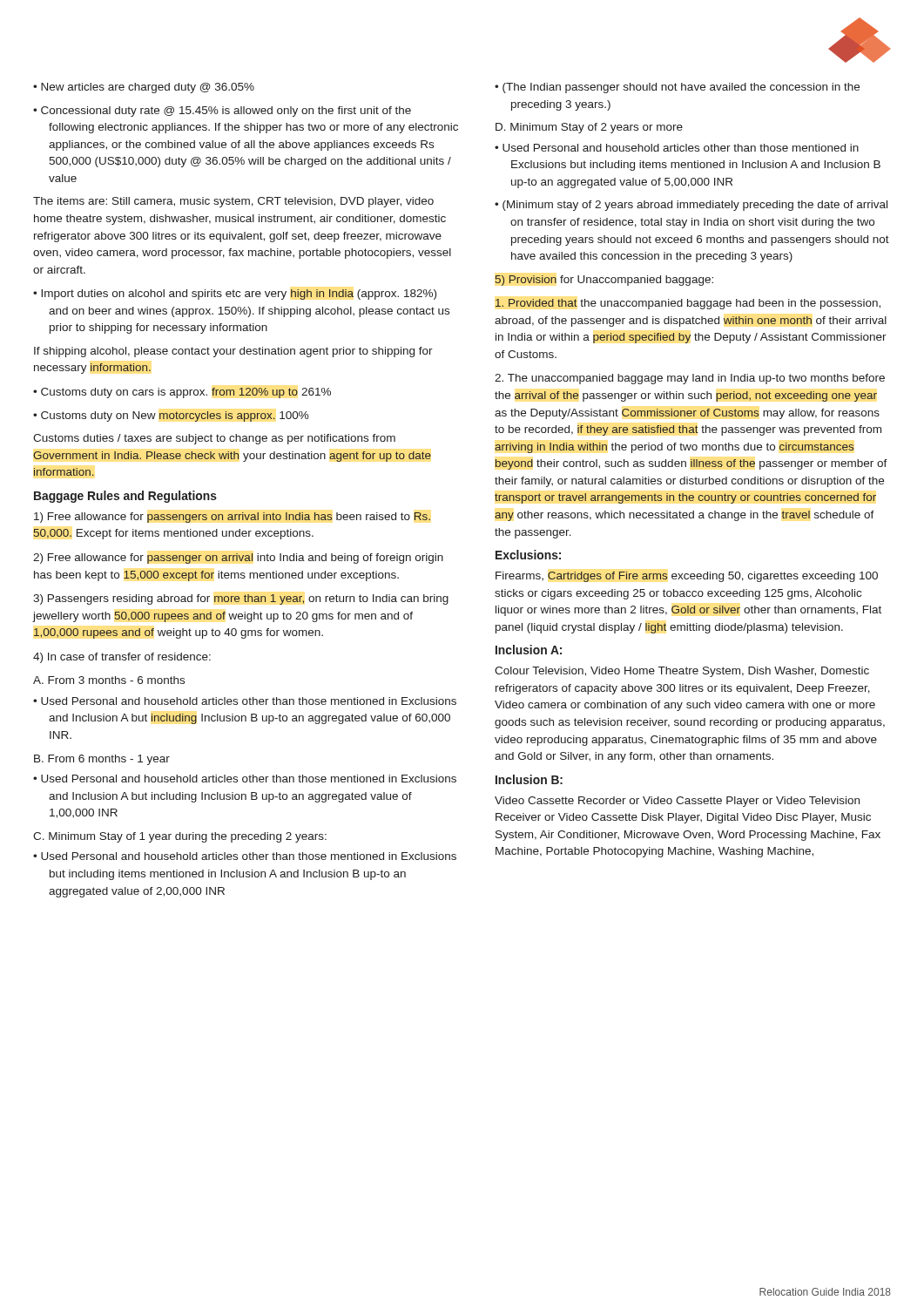Find the list item with the text "• Import duties on alcohol and spirits"
924x1307 pixels.
pos(242,310)
